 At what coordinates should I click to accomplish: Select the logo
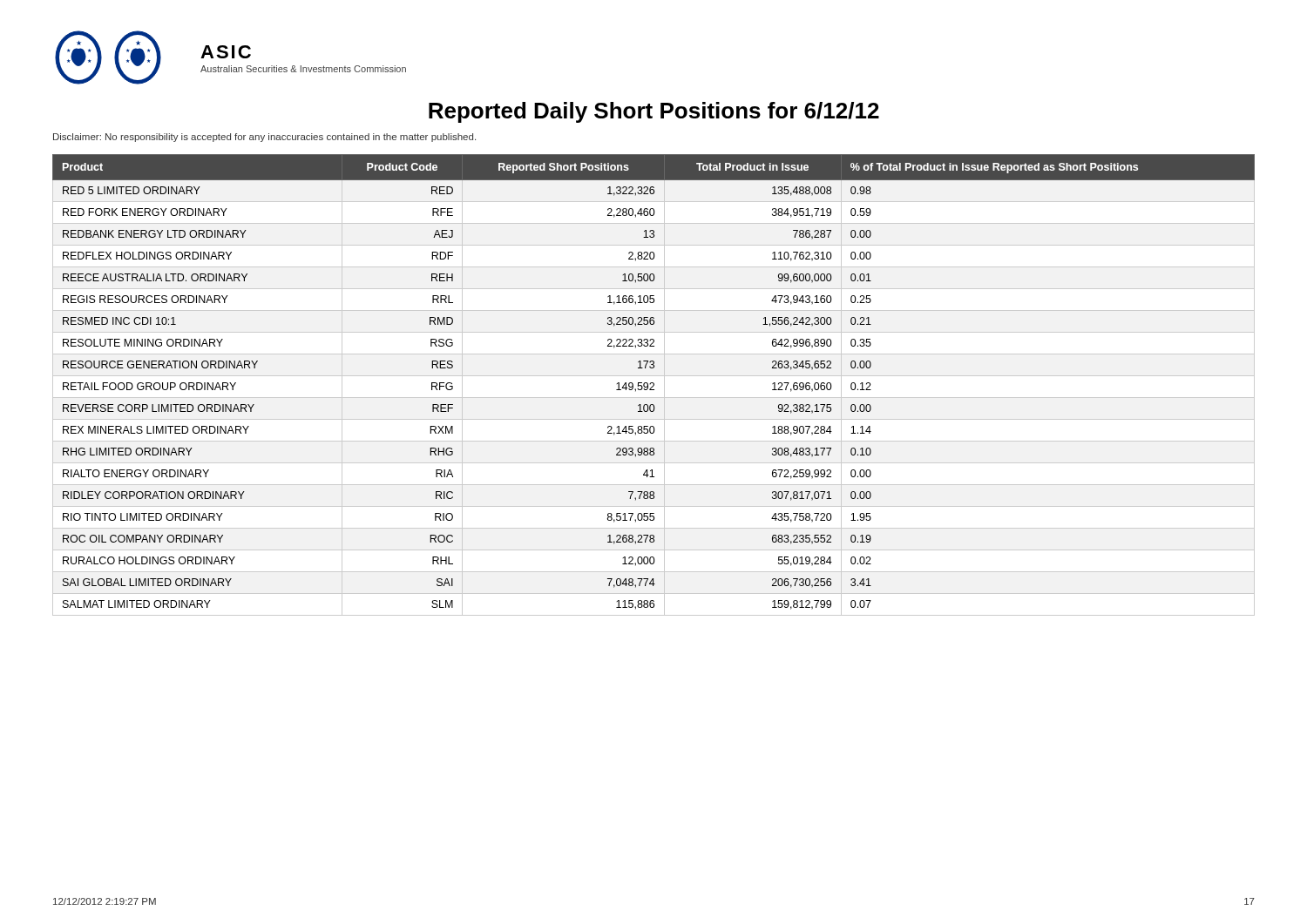[x=654, y=57]
